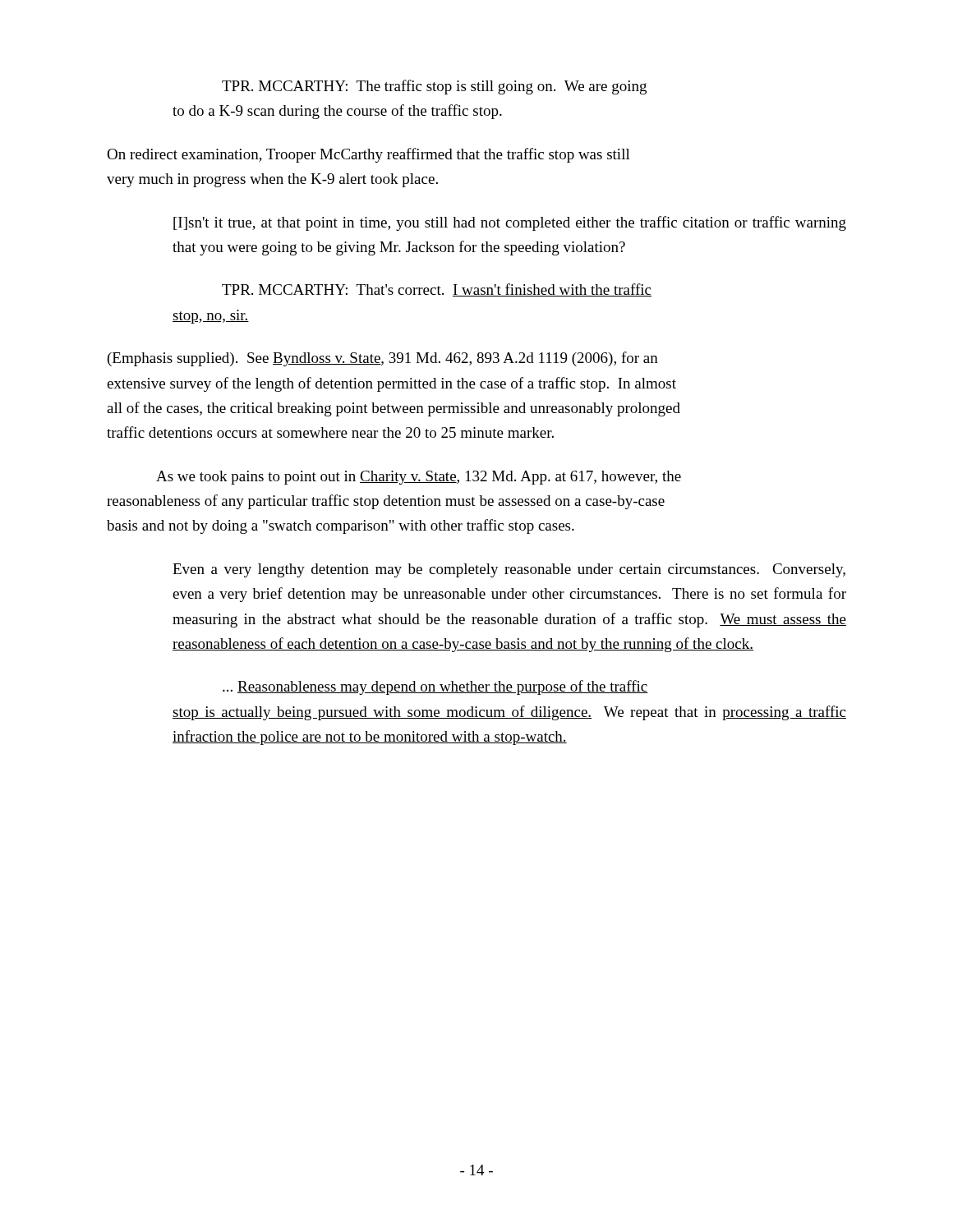This screenshot has width=953, height=1232.
Task: Navigate to the block starting "basis and not by doing"
Action: point(476,526)
